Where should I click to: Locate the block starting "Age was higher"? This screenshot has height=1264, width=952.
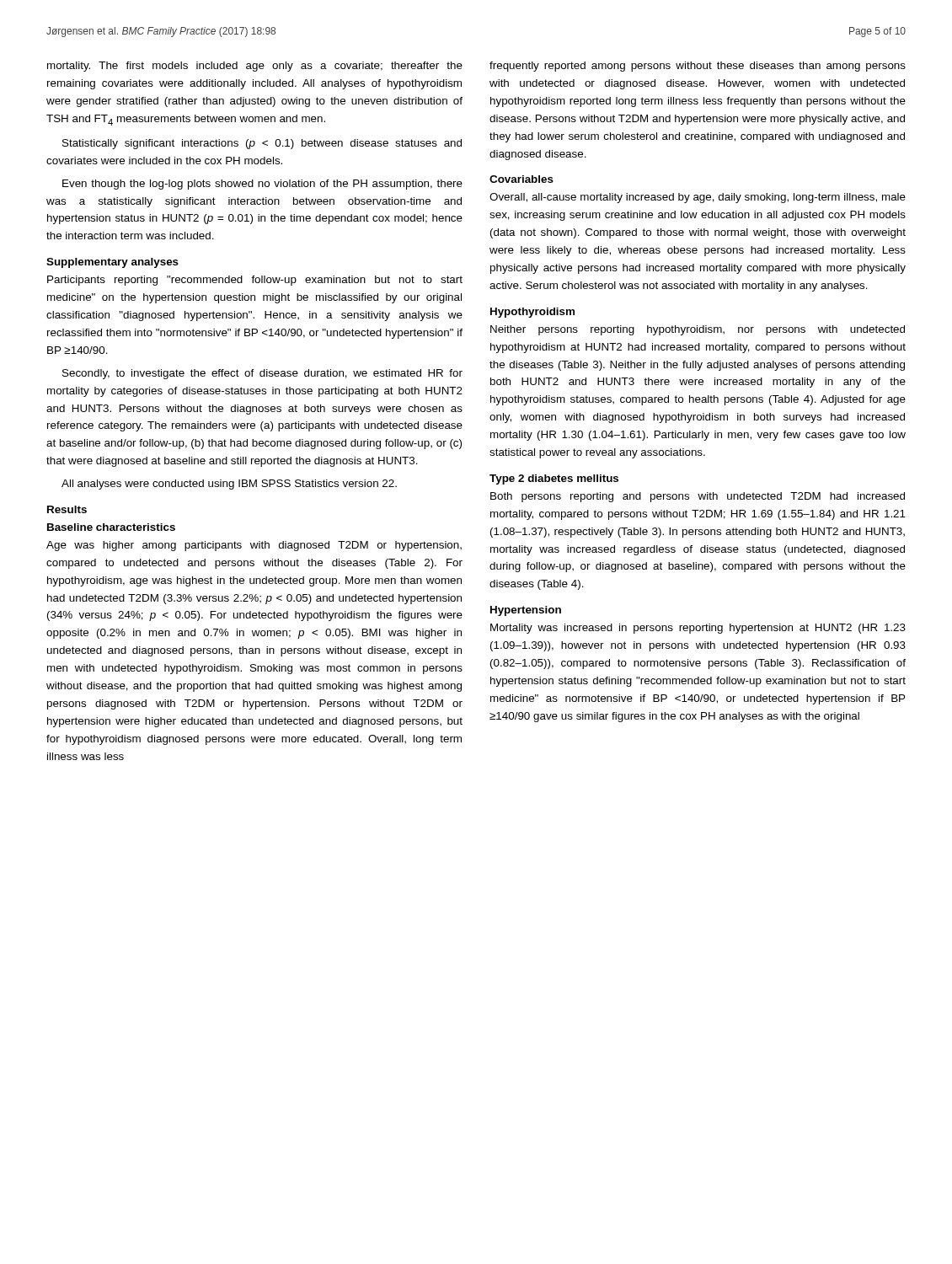(254, 651)
